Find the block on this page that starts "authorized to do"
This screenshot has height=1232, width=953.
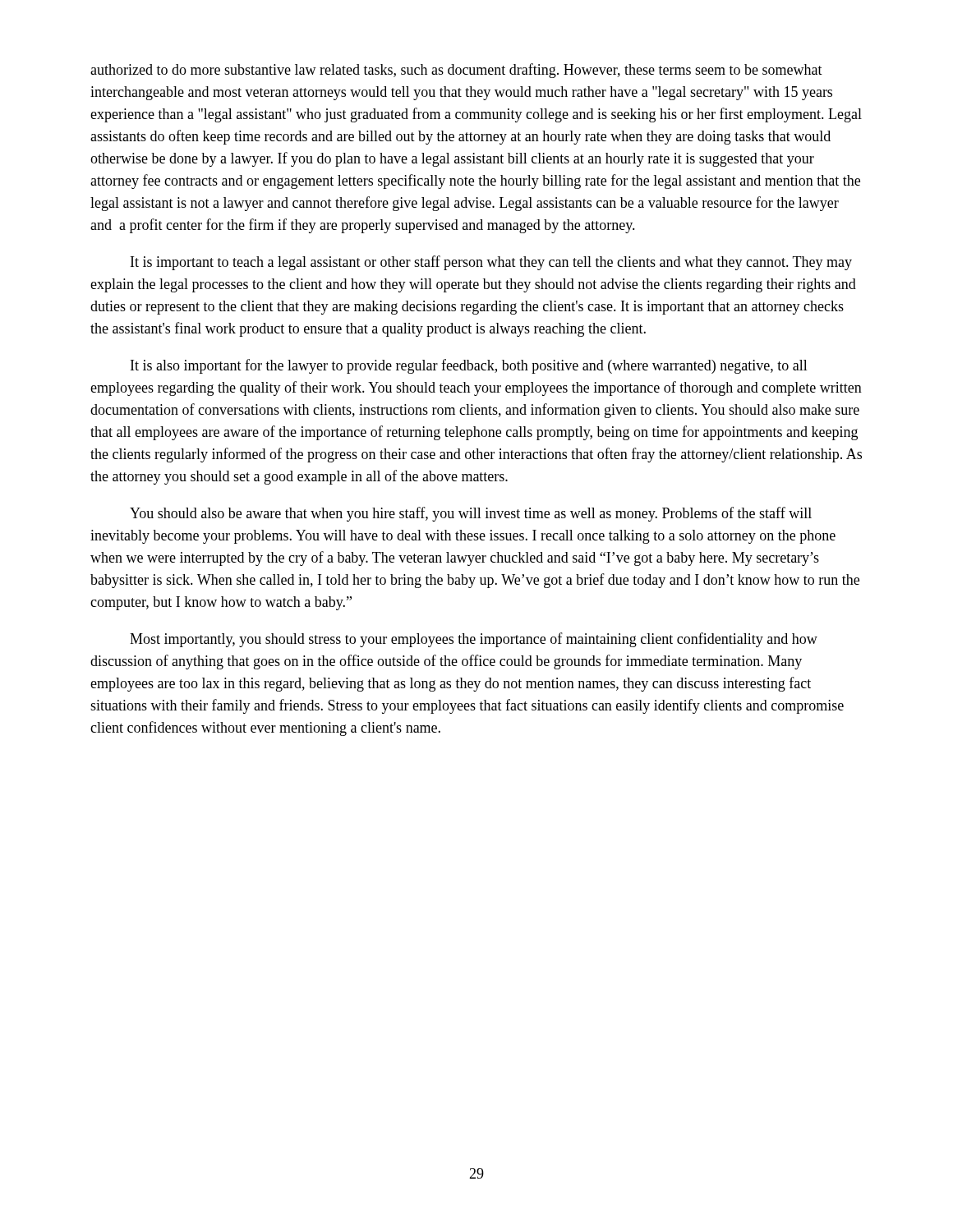tap(476, 148)
